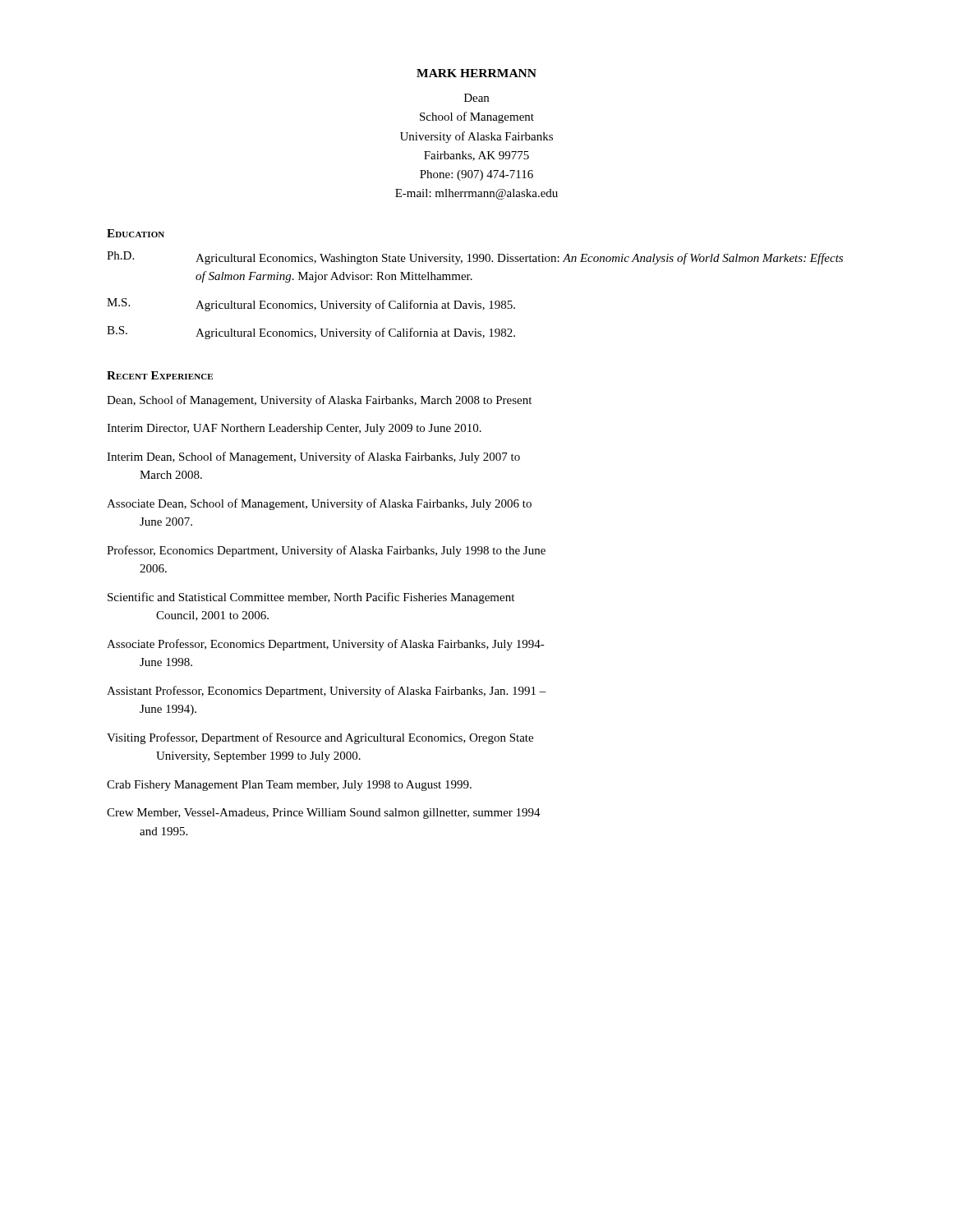This screenshot has width=953, height=1232.
Task: Point to the block starting "Professor, Economics Department,"
Action: pyautogui.click(x=476, y=559)
